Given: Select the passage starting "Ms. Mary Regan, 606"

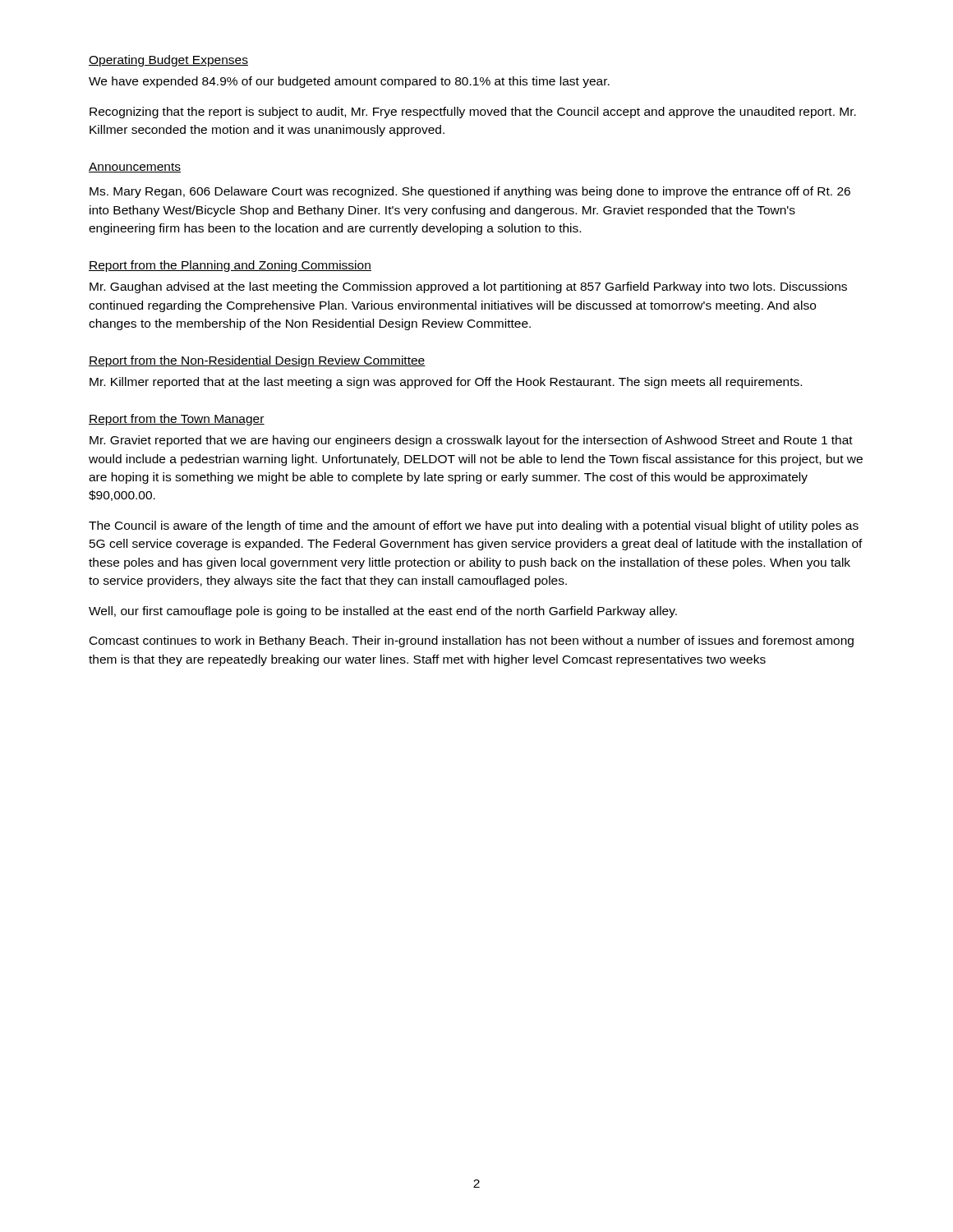Looking at the screenshot, I should point(470,210).
